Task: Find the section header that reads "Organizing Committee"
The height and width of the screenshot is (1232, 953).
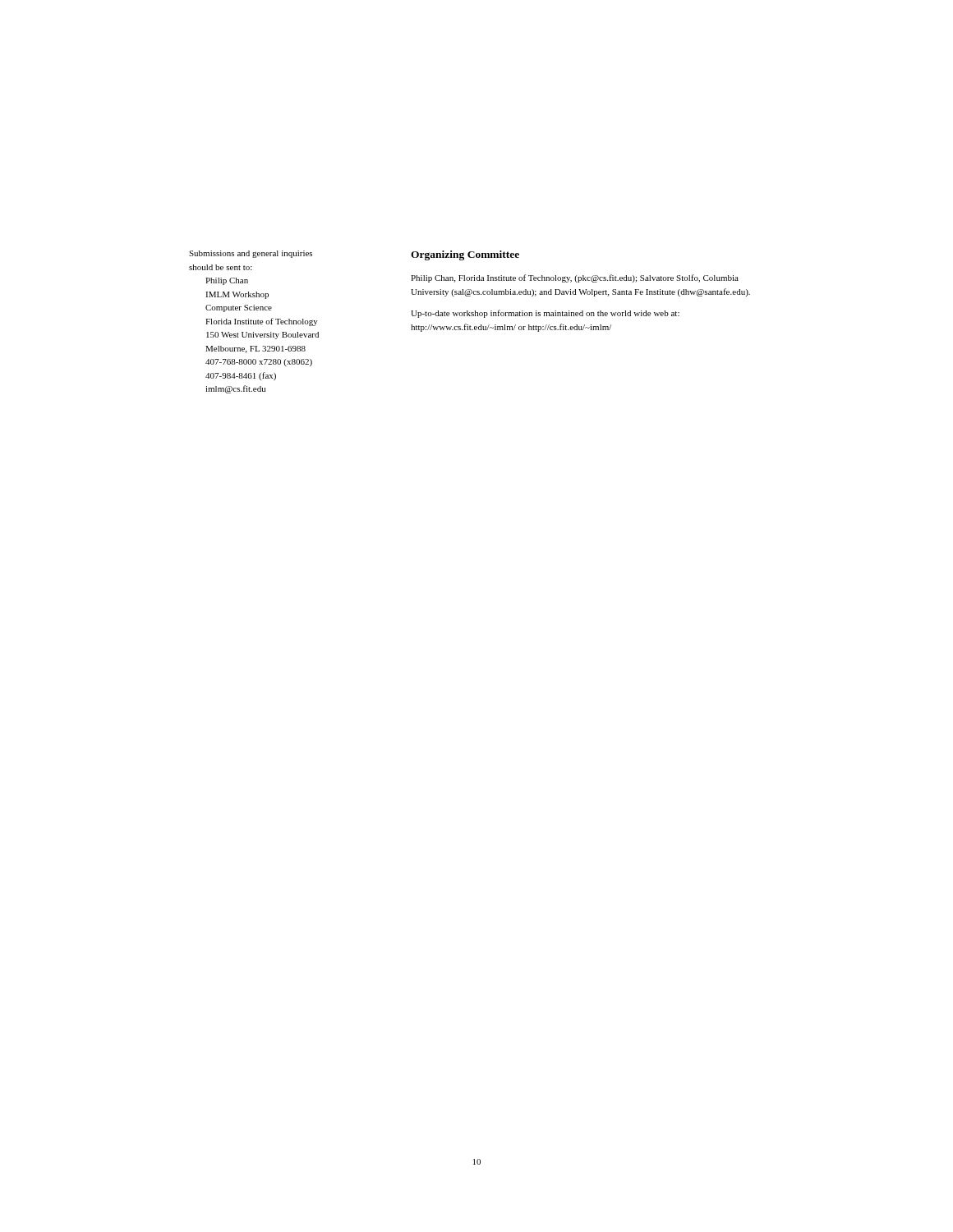Action: 465,255
